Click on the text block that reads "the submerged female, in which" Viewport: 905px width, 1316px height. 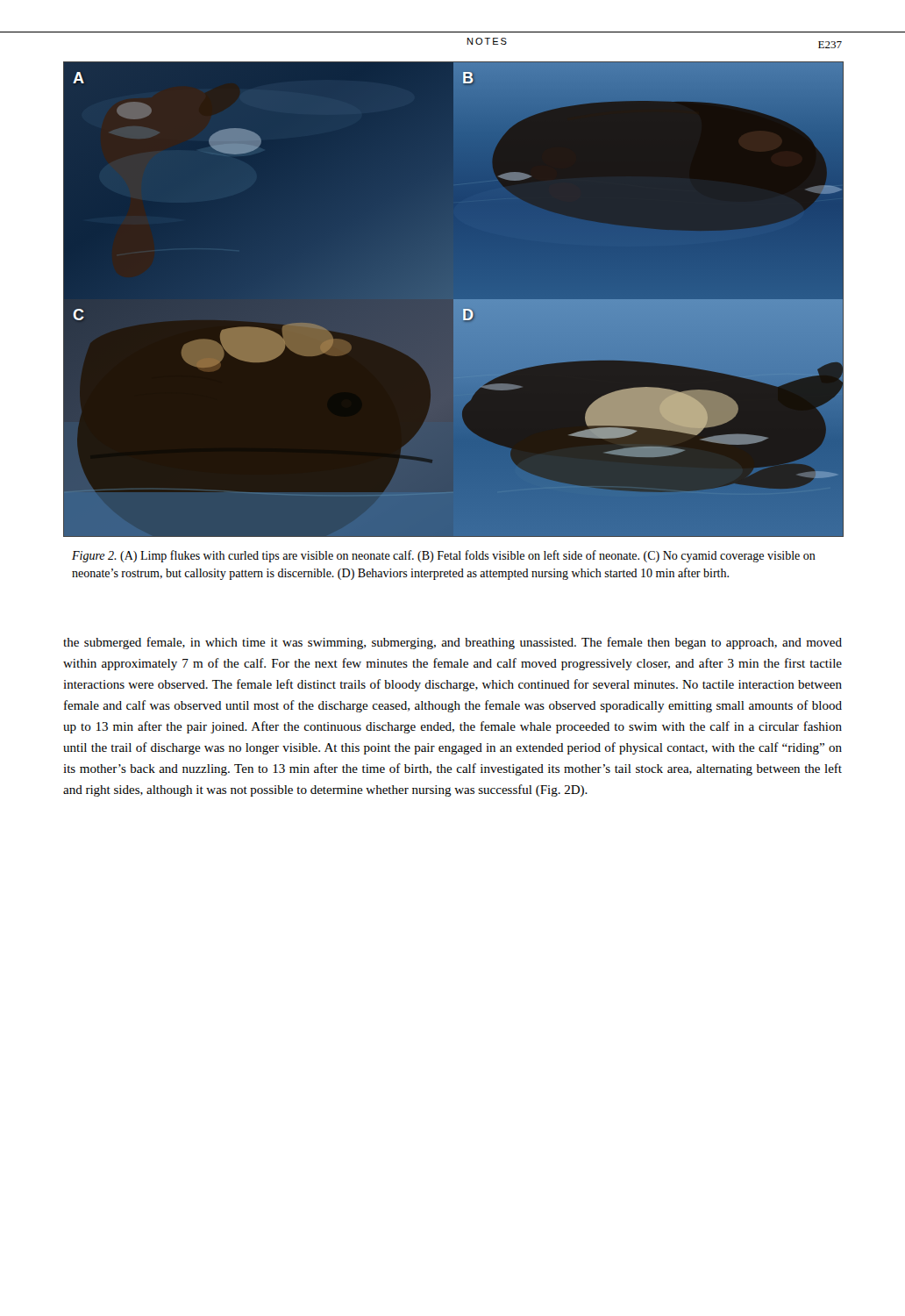(452, 716)
